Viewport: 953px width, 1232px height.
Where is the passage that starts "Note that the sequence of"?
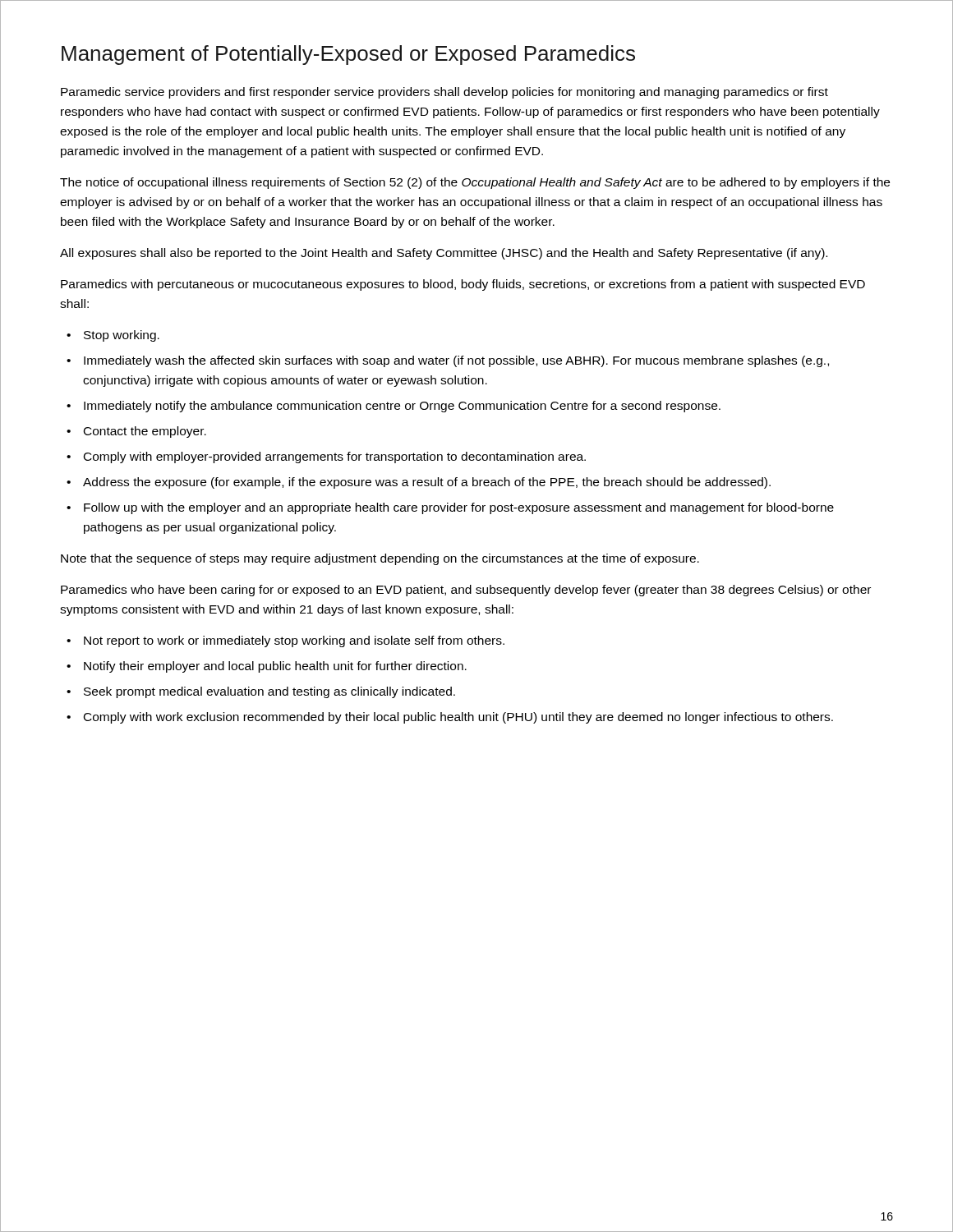click(x=380, y=558)
